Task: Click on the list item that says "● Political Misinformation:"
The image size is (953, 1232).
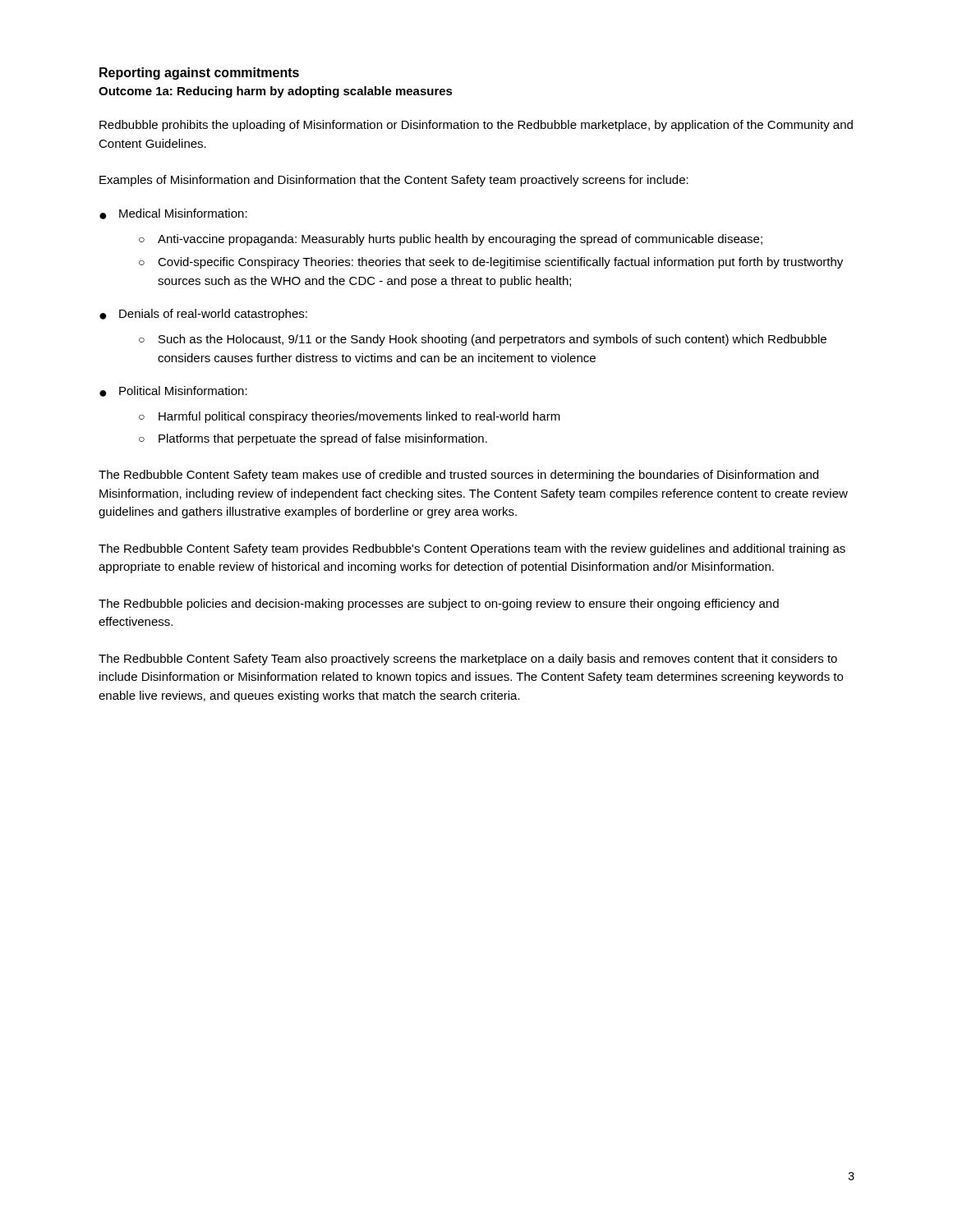Action: [173, 393]
